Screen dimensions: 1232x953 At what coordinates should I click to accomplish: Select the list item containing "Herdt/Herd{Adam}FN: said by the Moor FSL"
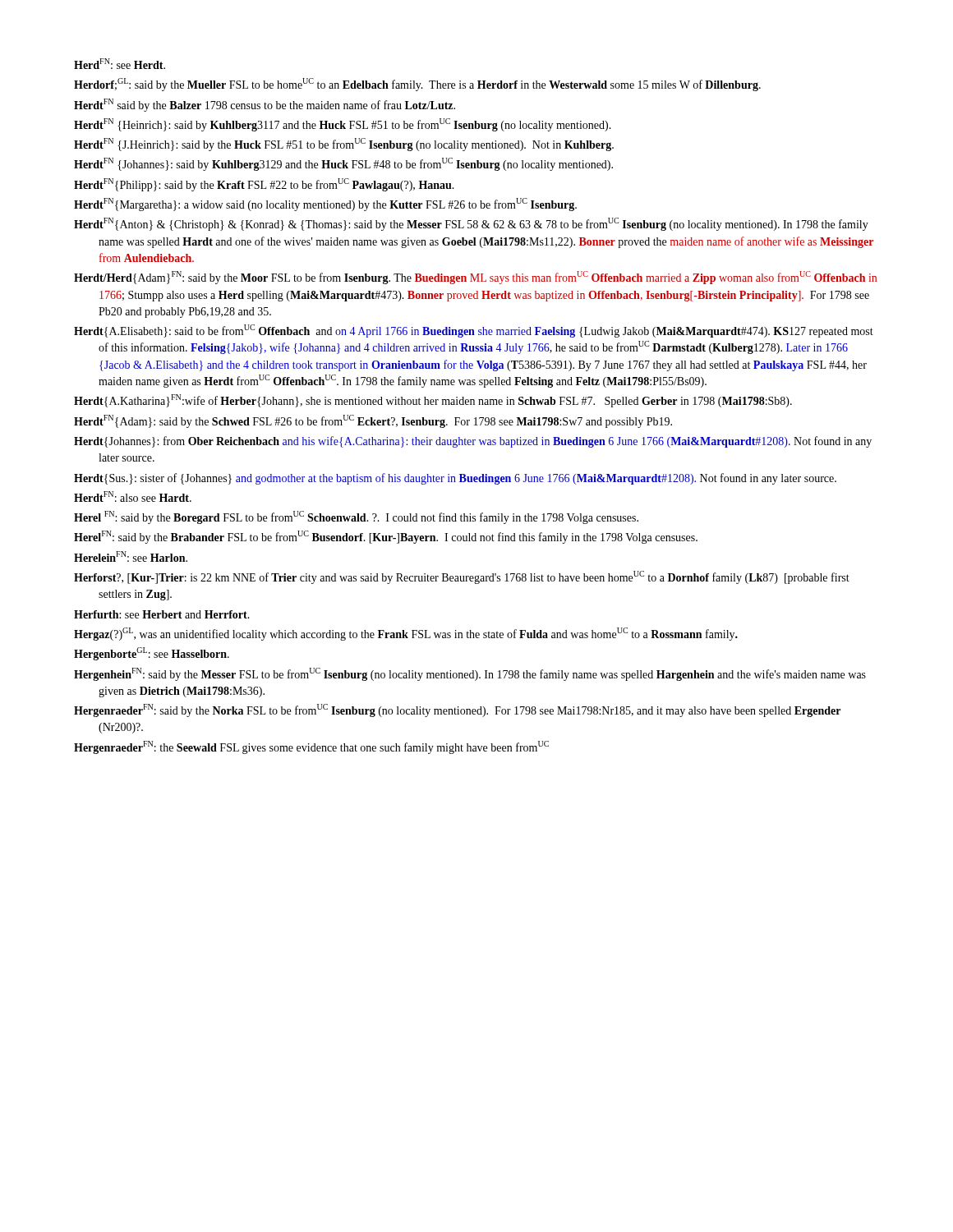tap(476, 294)
